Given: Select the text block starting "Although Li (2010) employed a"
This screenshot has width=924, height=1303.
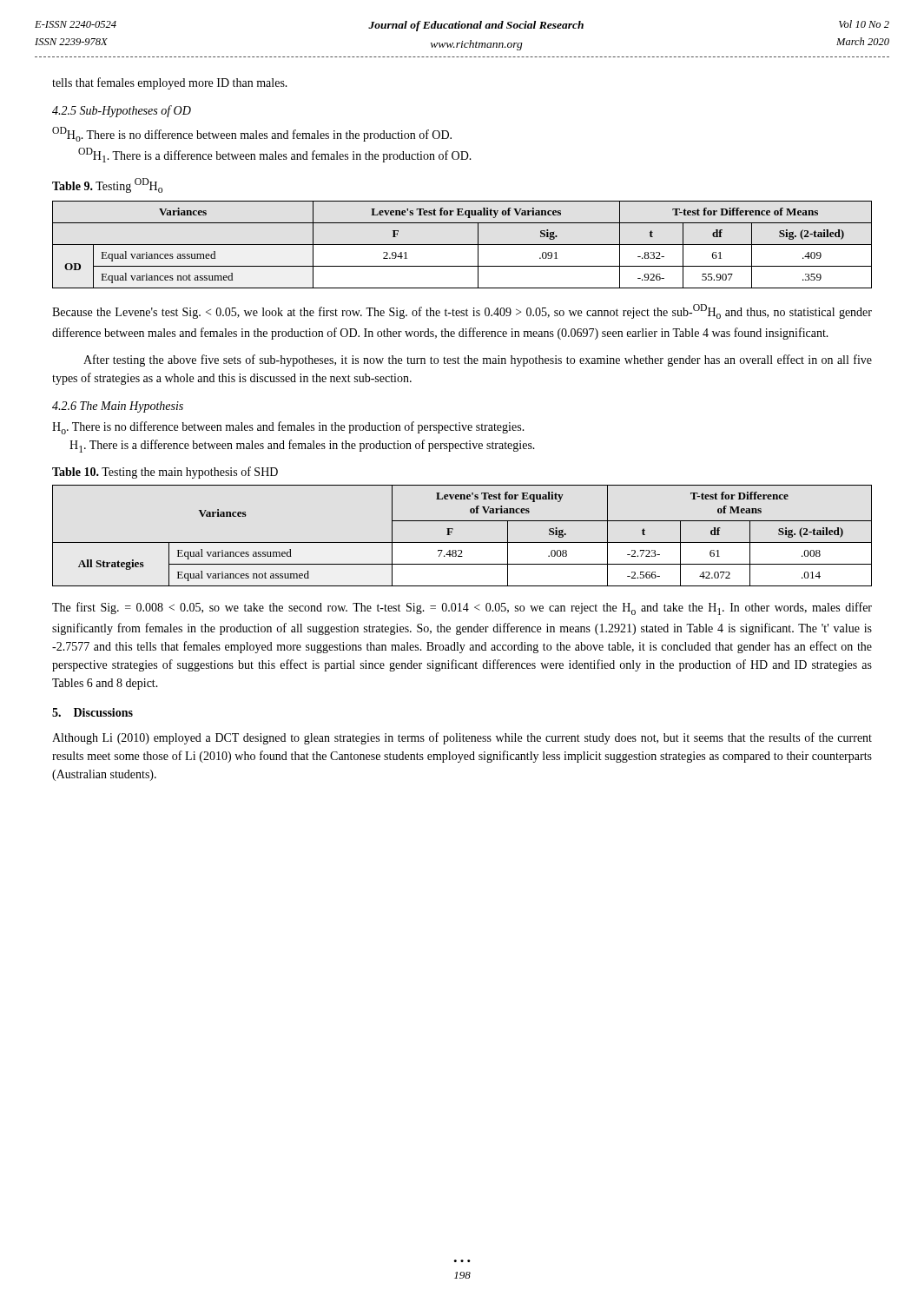Looking at the screenshot, I should [x=462, y=756].
